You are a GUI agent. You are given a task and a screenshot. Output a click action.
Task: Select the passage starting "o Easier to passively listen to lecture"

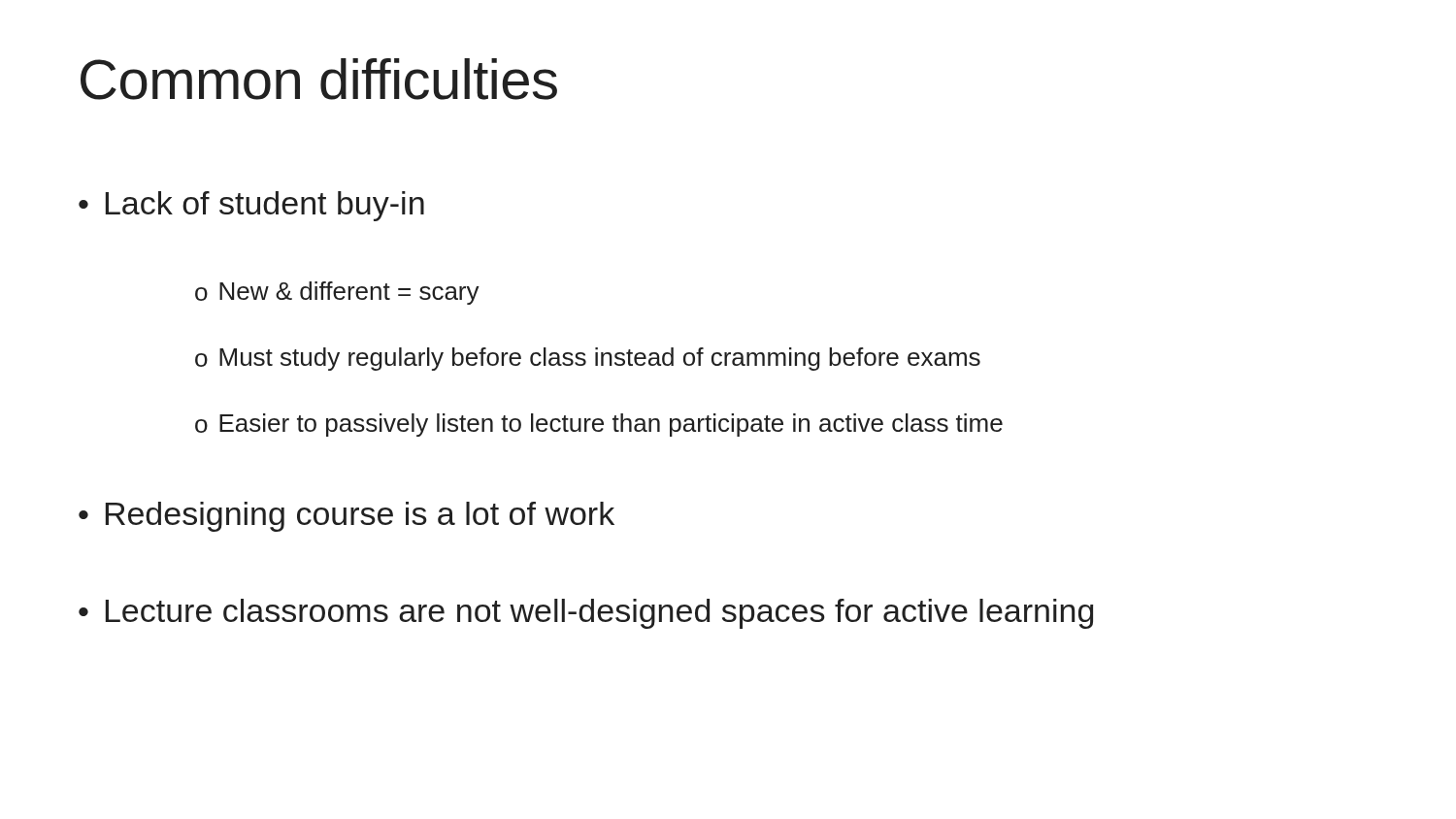point(599,425)
